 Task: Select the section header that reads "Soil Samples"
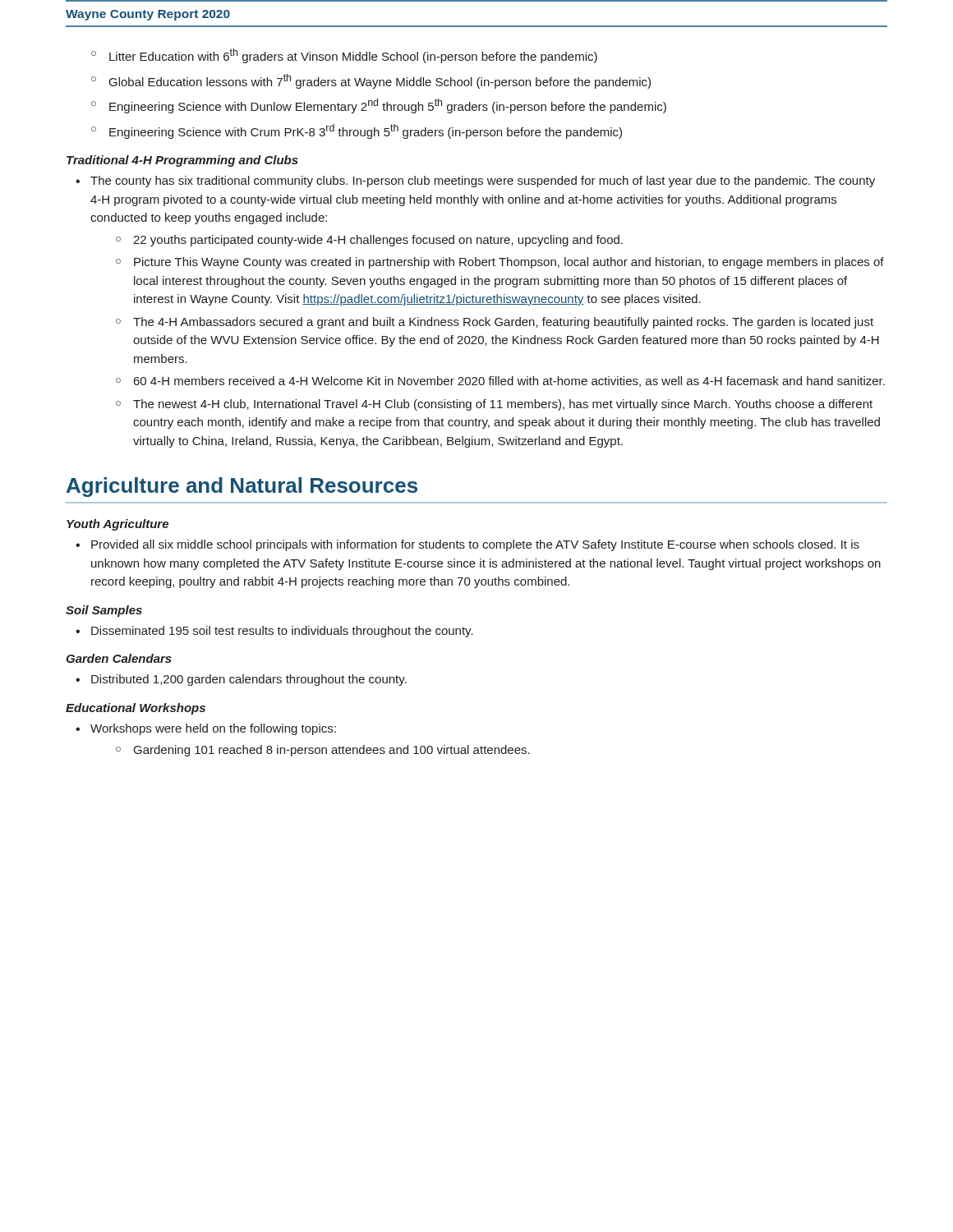(104, 609)
